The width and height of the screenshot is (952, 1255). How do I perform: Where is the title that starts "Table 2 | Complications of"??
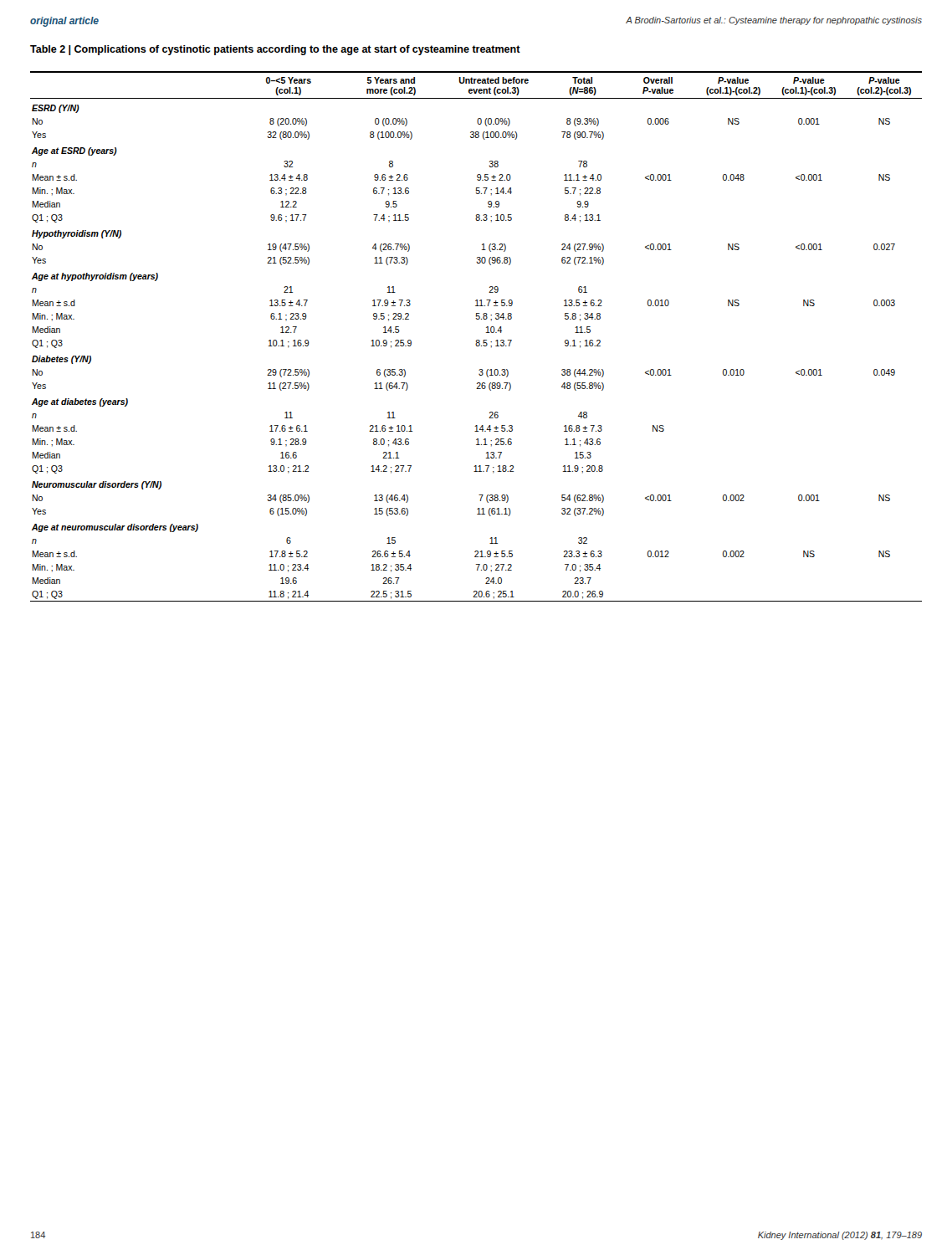(x=476, y=49)
